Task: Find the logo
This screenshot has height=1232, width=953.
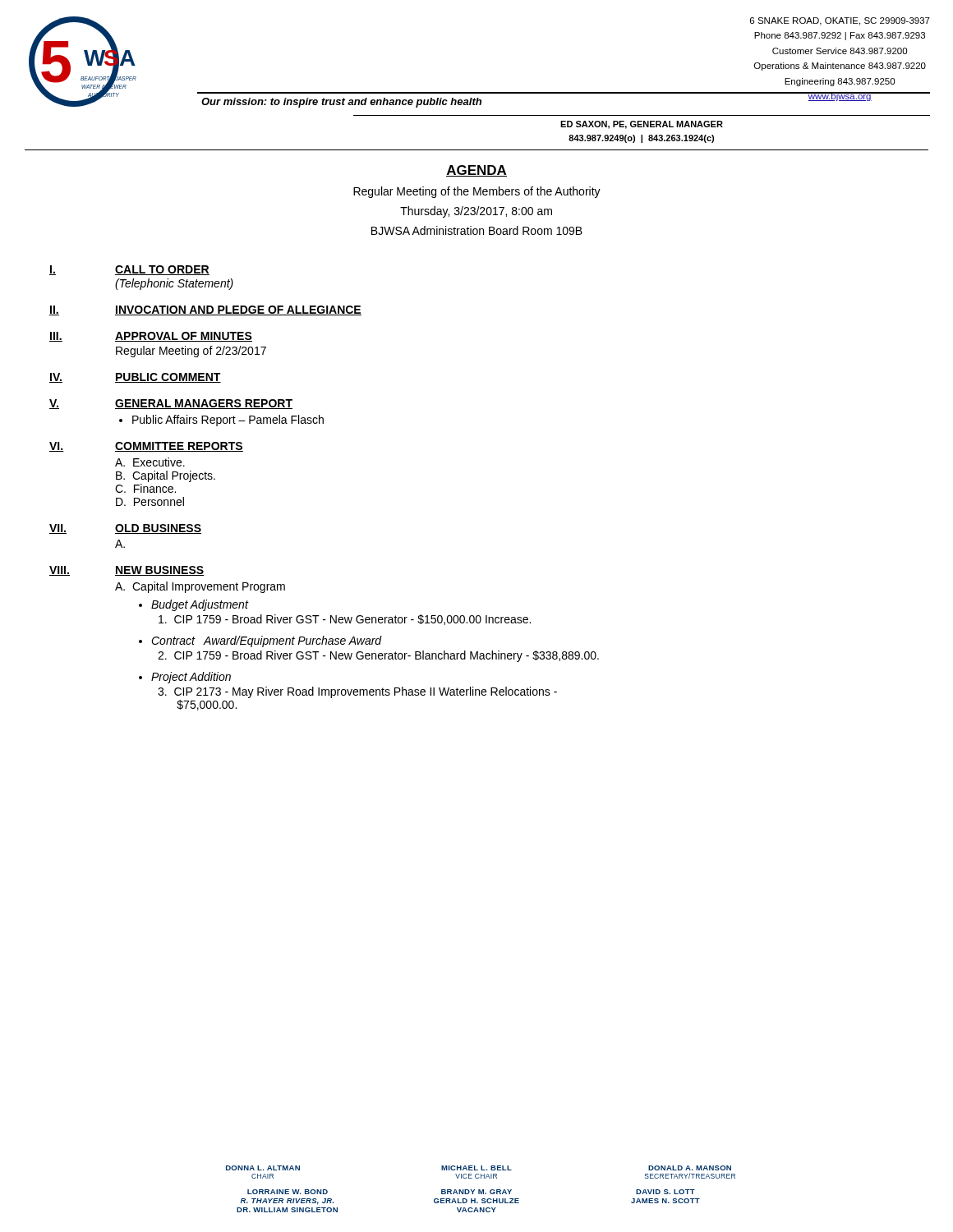Action: coord(113,62)
